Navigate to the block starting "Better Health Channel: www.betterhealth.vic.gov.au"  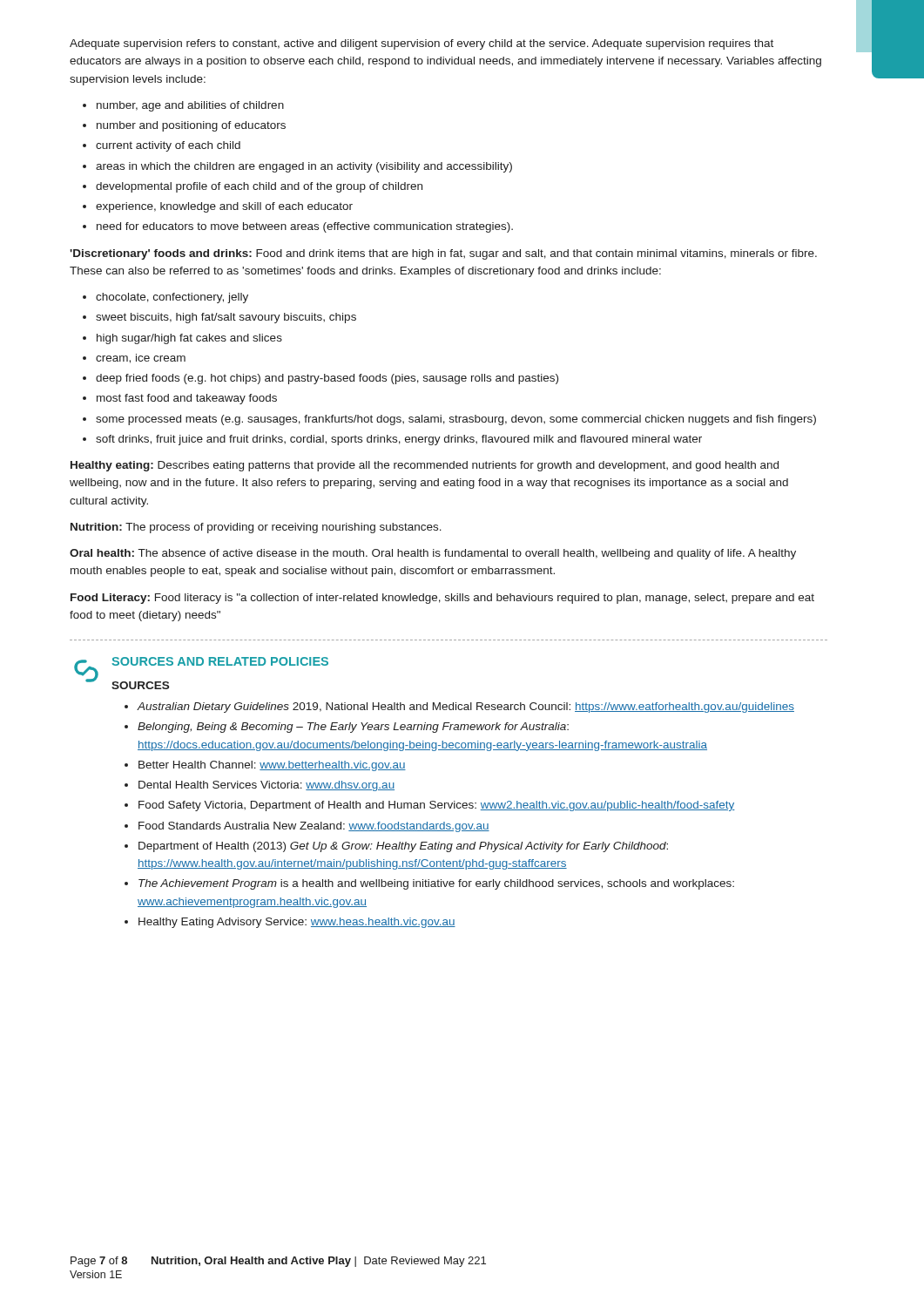tap(272, 766)
